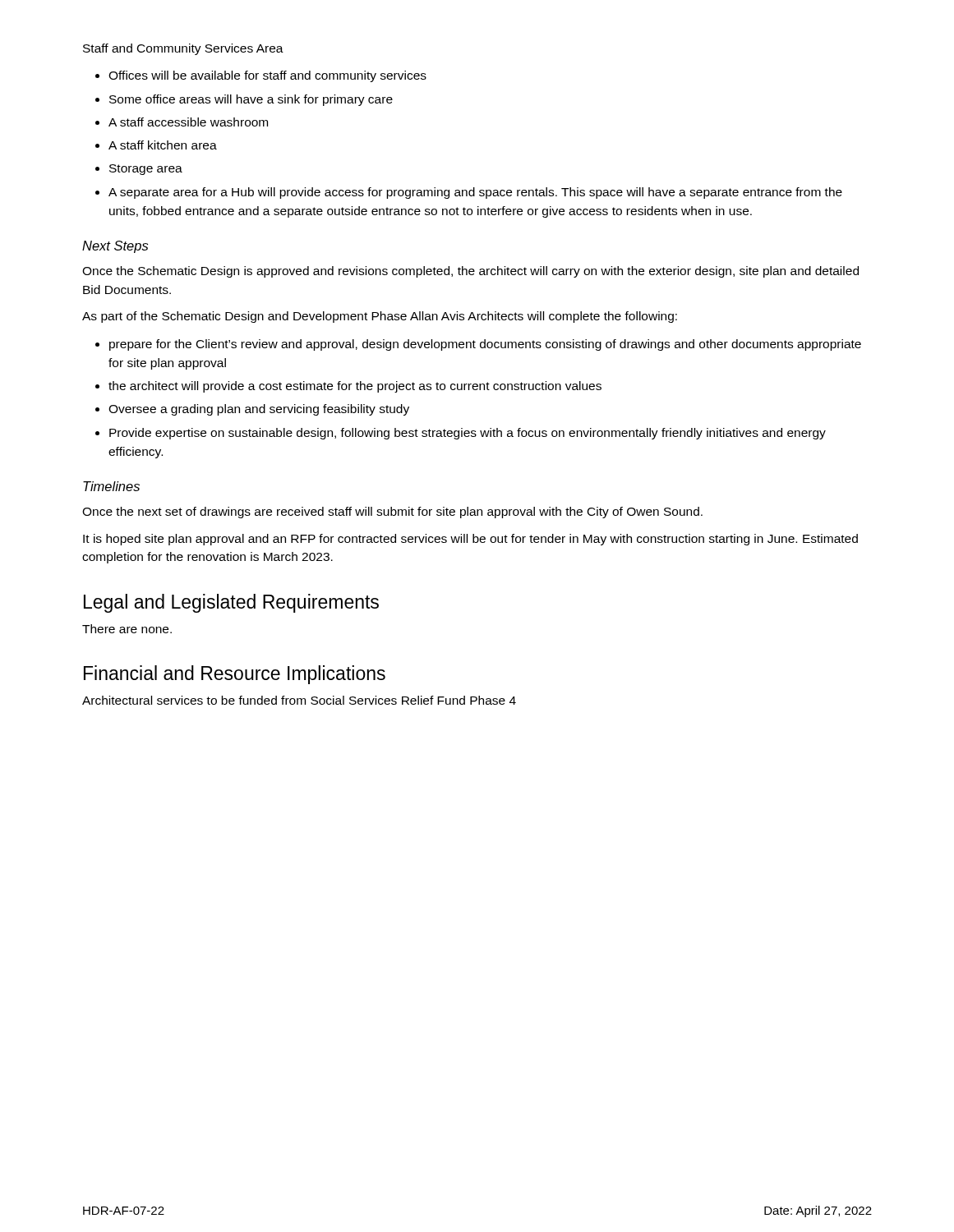
Task: Click where it says "Next Steps"
Action: pyautogui.click(x=115, y=246)
